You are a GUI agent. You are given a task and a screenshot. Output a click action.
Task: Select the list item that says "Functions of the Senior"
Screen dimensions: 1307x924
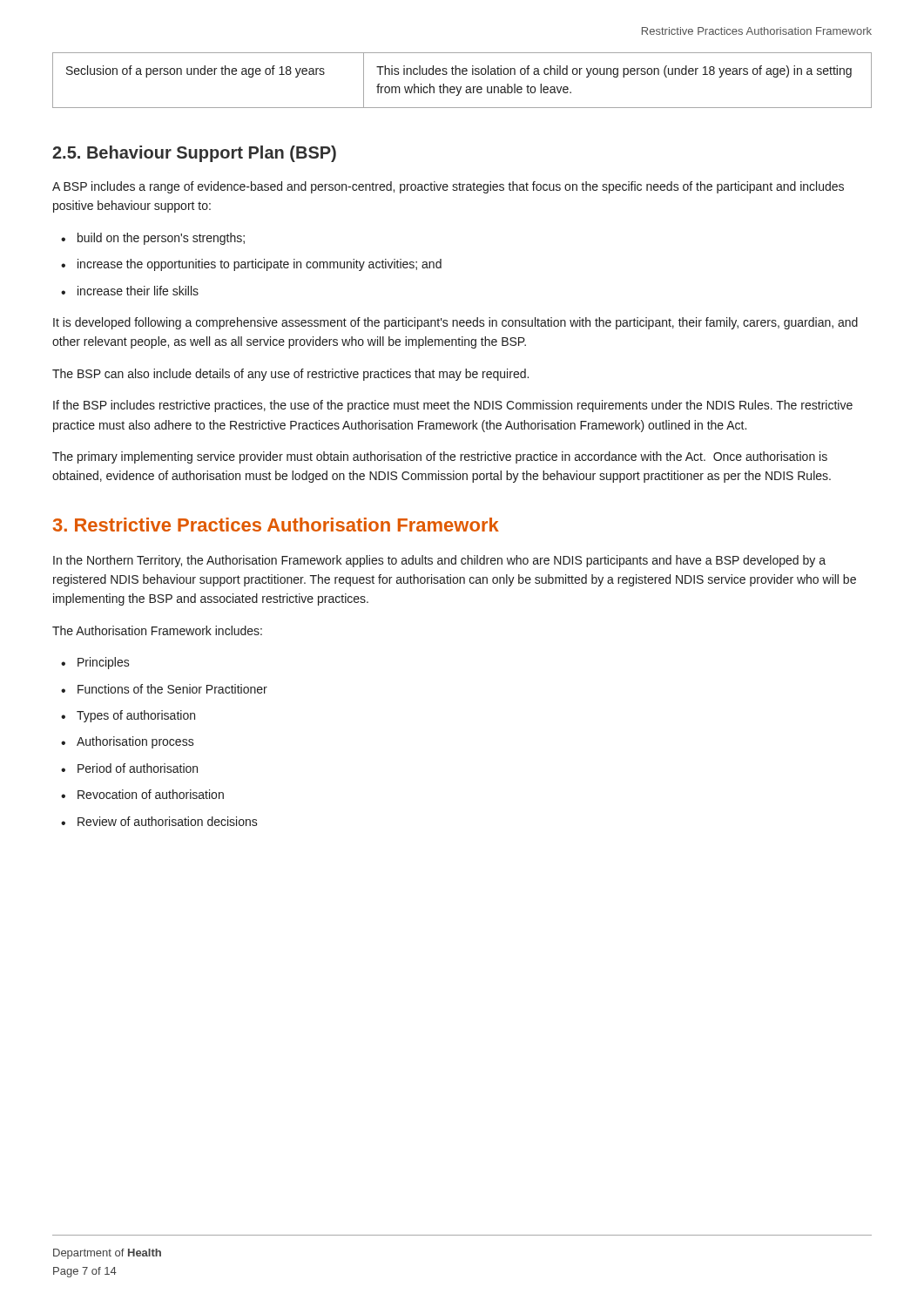click(x=172, y=689)
